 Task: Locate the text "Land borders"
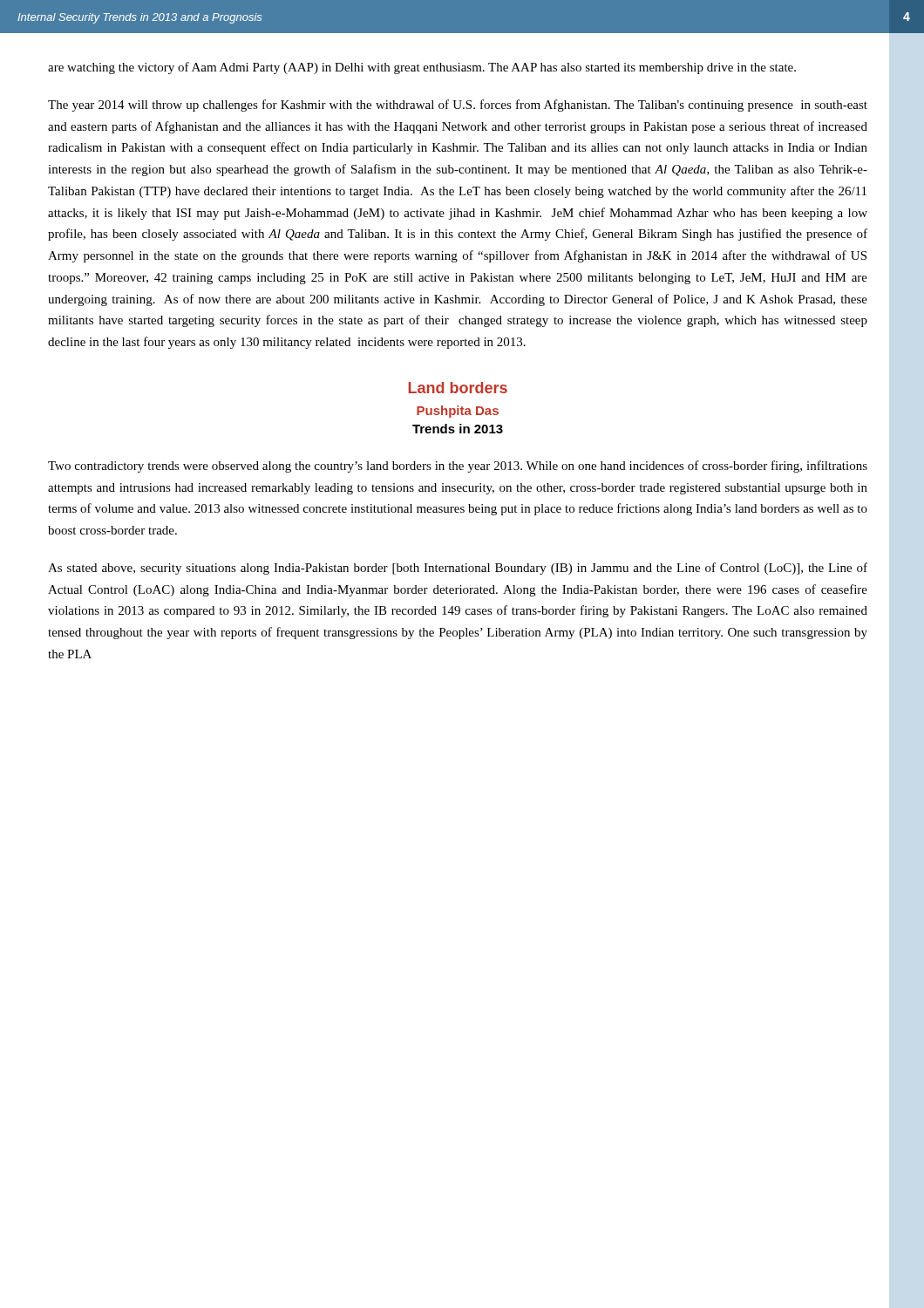click(458, 388)
